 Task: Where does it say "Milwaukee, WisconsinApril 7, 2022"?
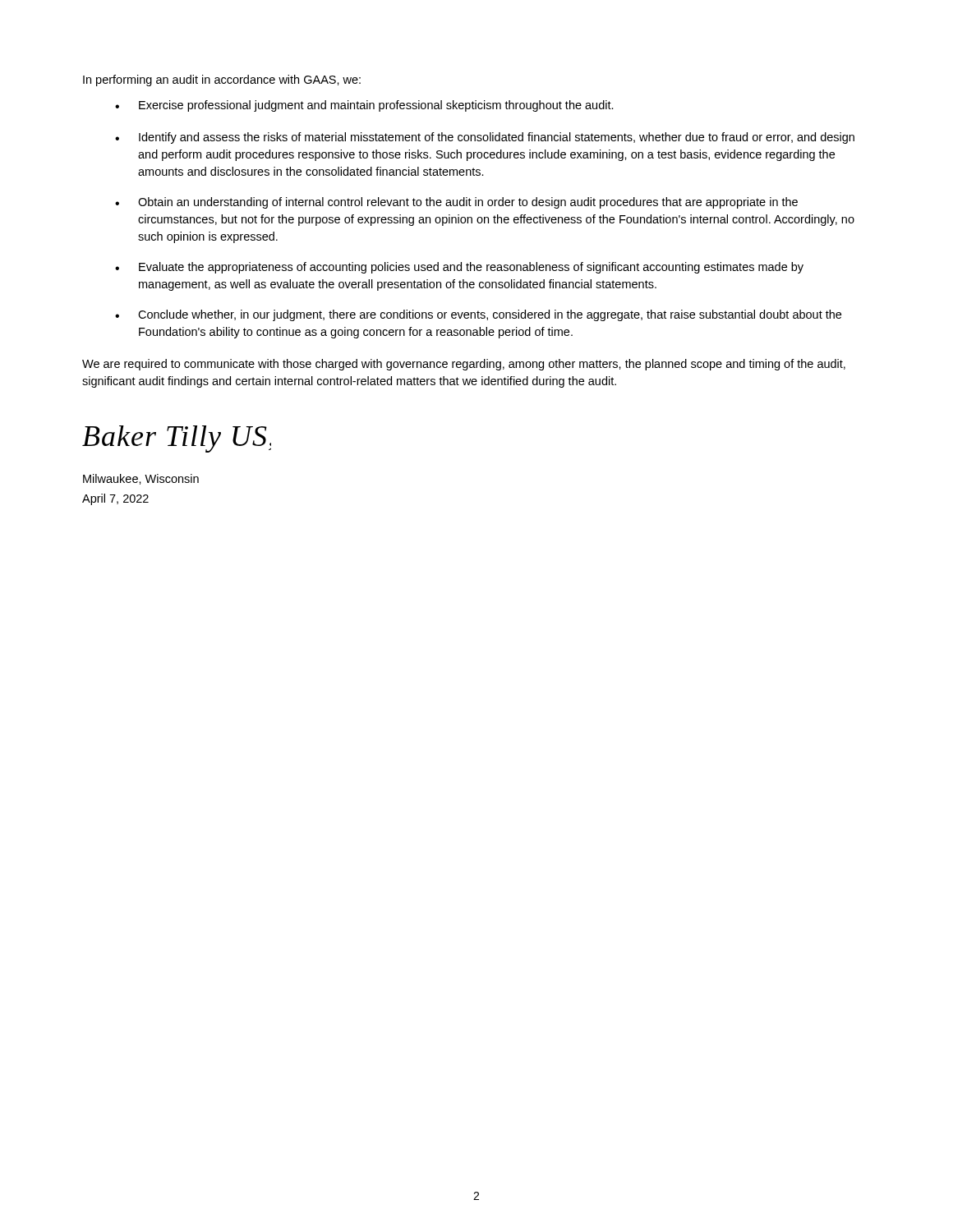pyautogui.click(x=141, y=479)
